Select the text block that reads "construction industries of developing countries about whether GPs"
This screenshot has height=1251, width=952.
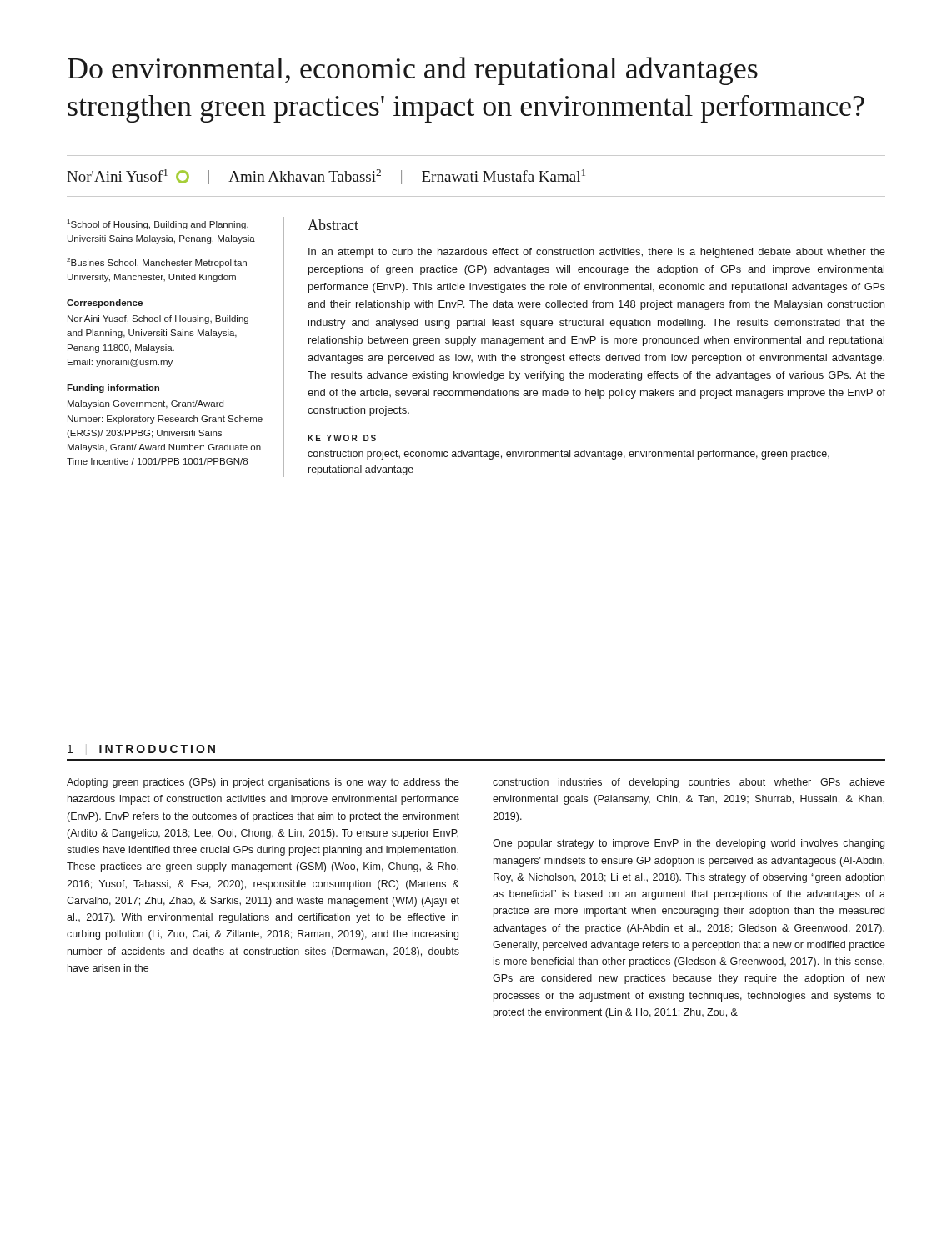[689, 897]
